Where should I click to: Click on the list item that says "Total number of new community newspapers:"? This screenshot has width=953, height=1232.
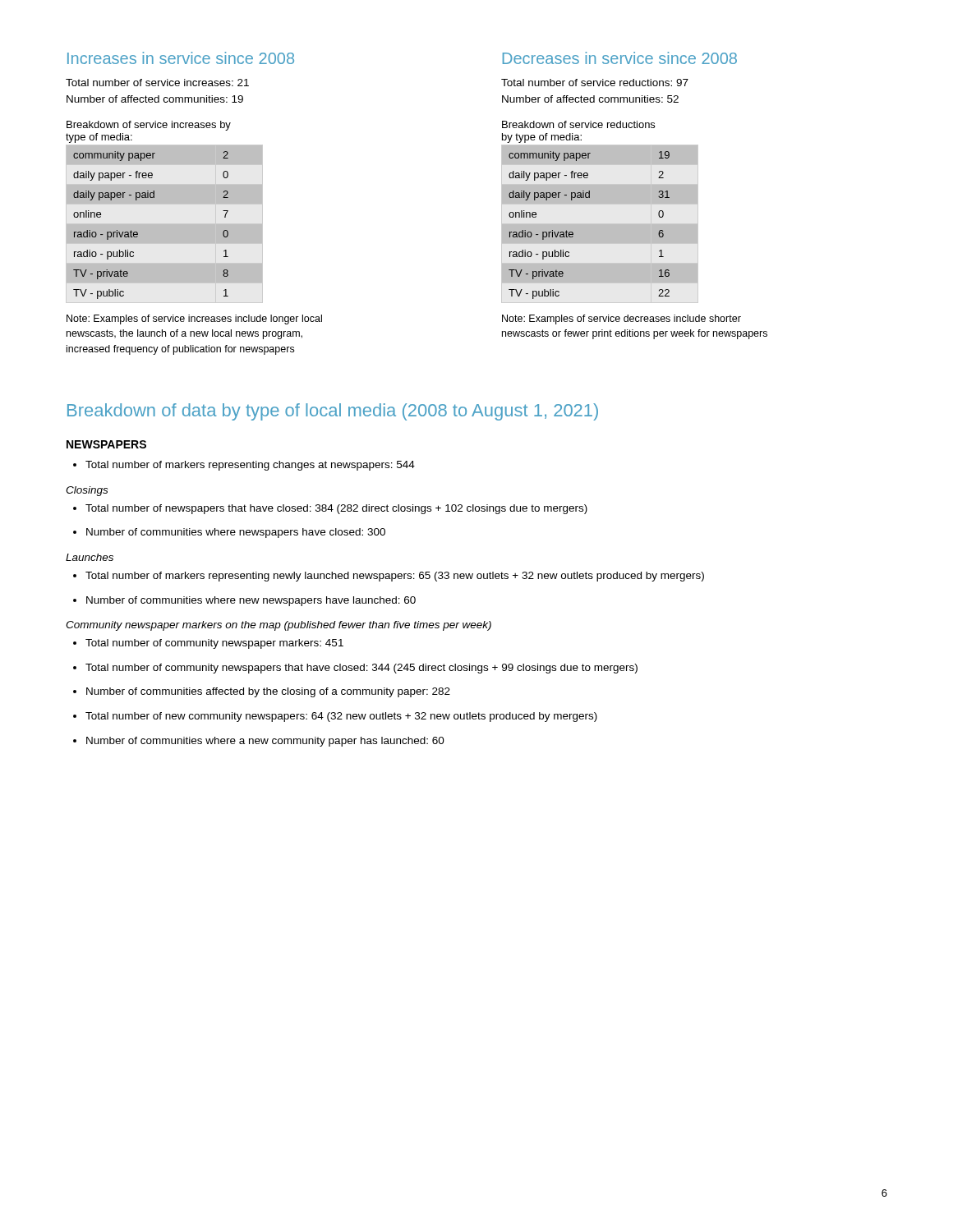pos(486,716)
